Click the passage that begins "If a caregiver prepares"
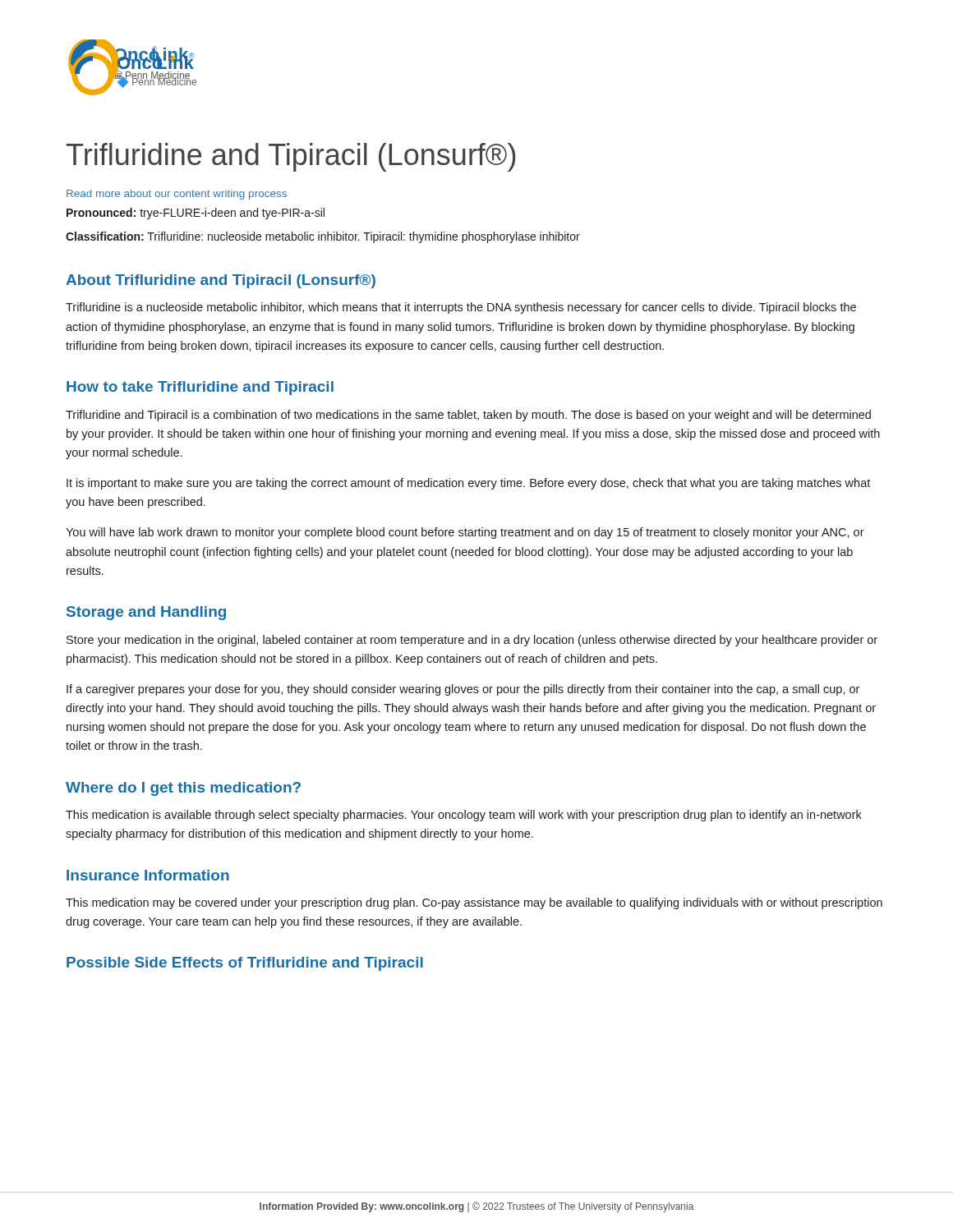The image size is (953, 1232). pos(471,718)
